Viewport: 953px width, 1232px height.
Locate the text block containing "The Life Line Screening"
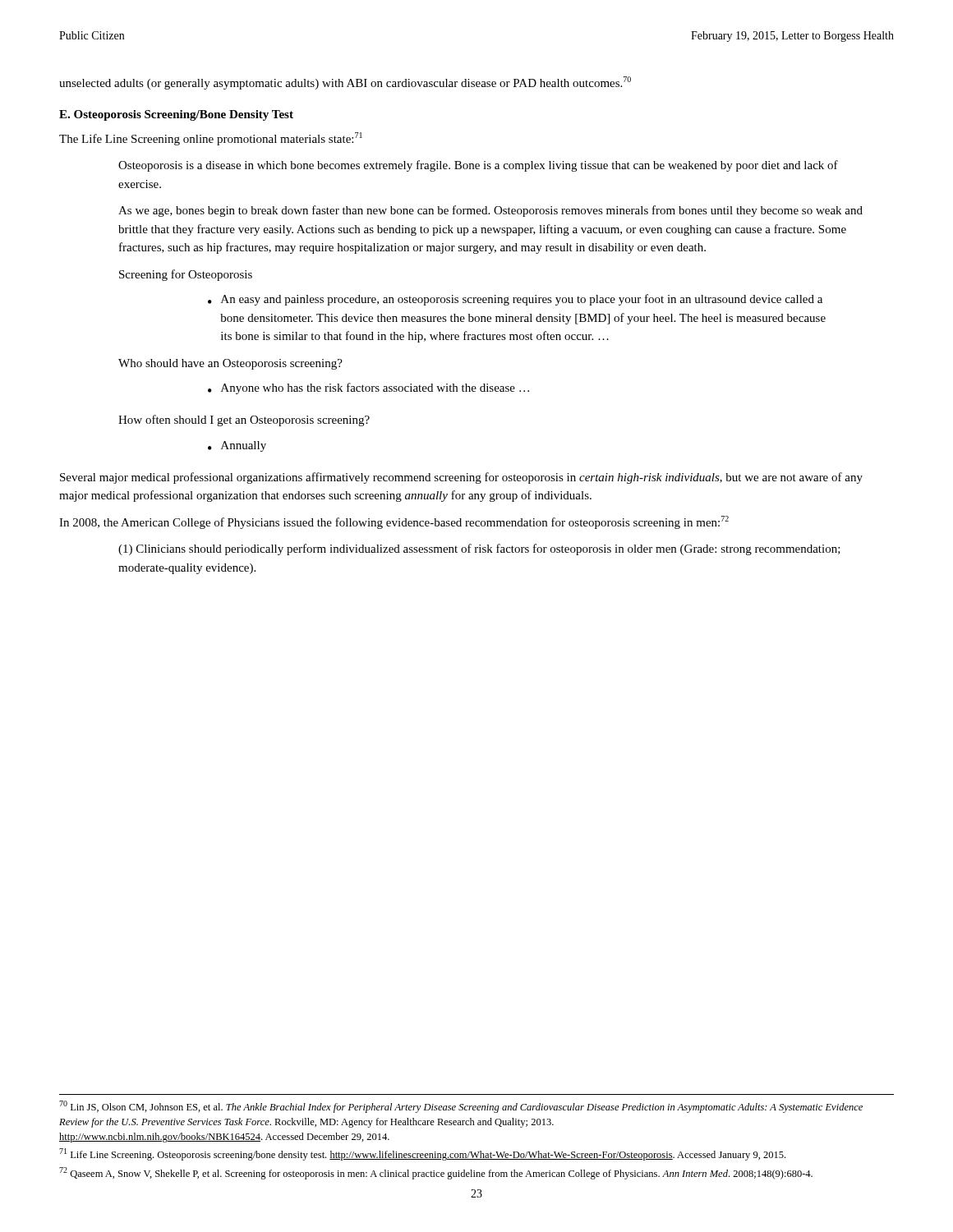point(211,138)
